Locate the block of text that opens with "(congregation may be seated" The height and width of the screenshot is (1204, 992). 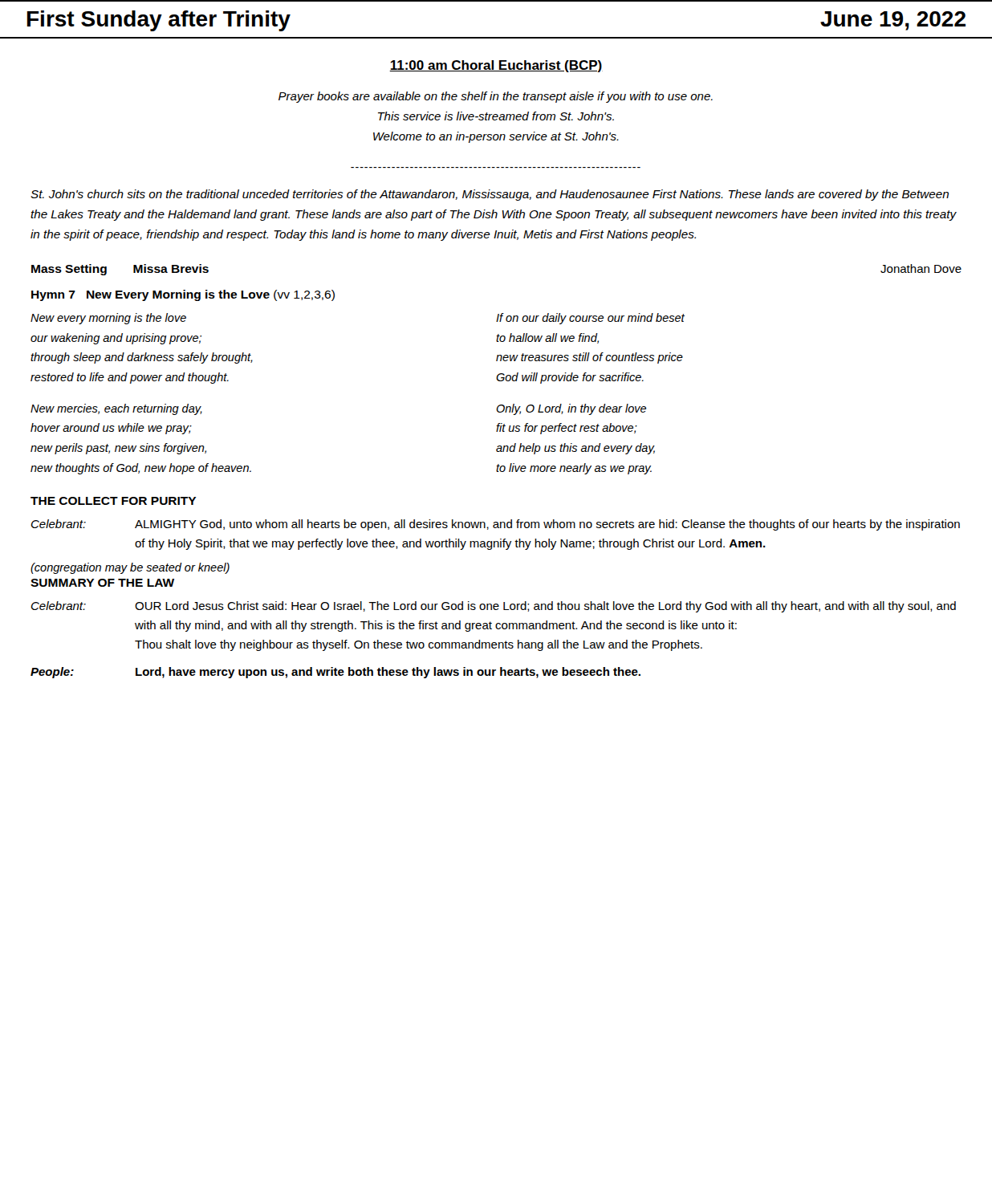point(130,568)
